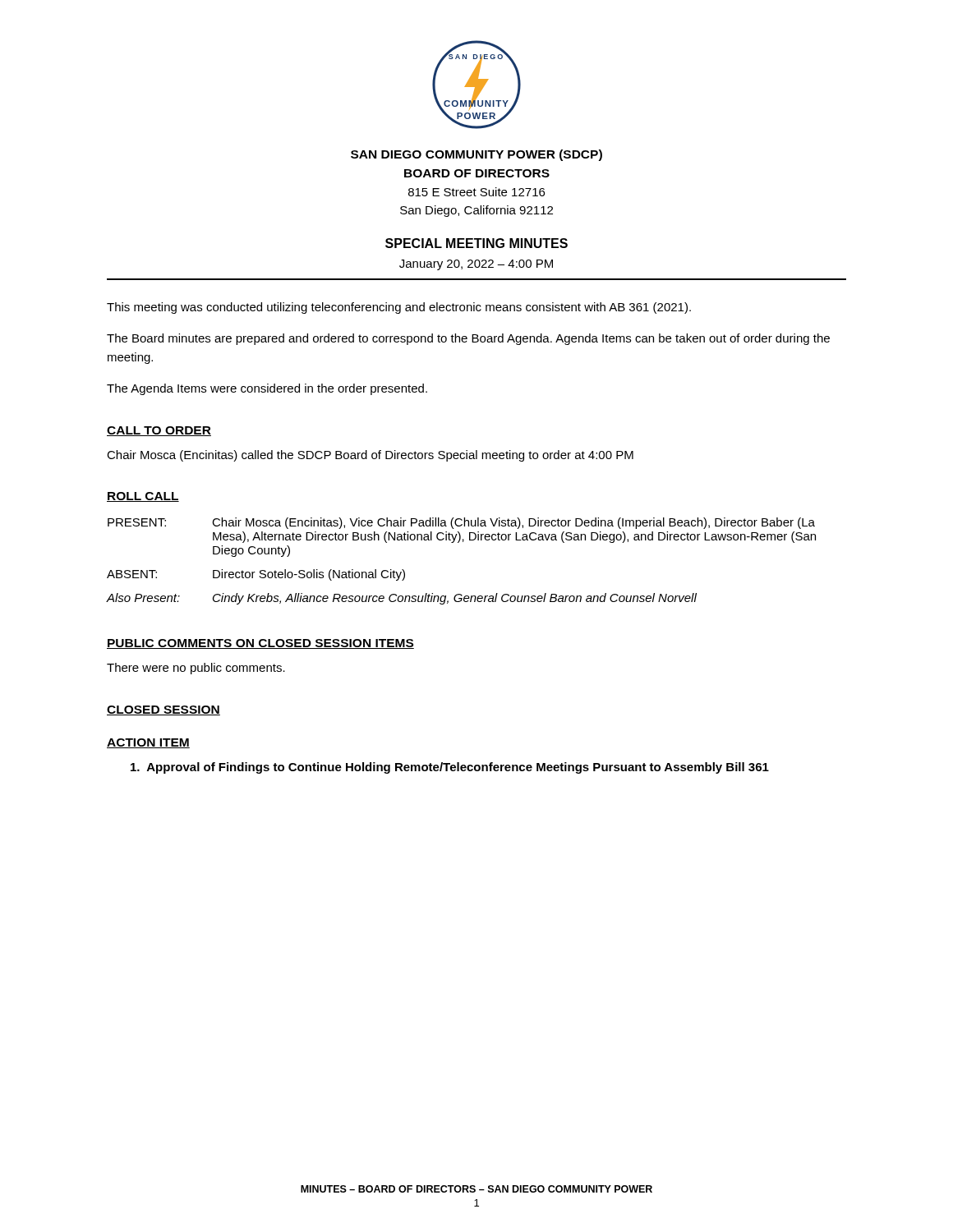Point to the title beginning "SAN DIEGO COMMUNITY POWER (SDCP) BOARD"
The image size is (953, 1232).
tap(476, 182)
